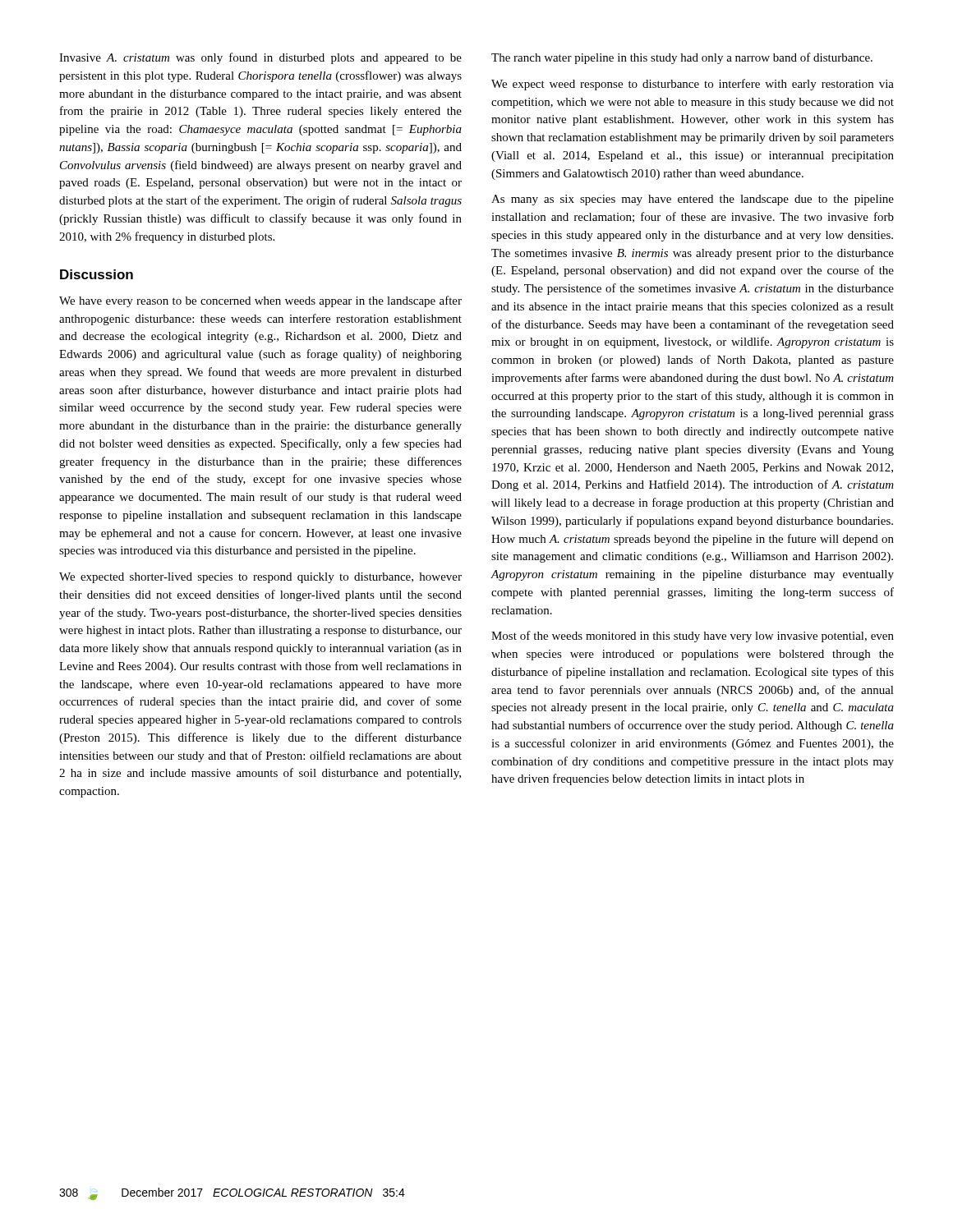Click on the region starting "We have every reason to be concerned when"
This screenshot has width=953, height=1232.
pyautogui.click(x=260, y=547)
